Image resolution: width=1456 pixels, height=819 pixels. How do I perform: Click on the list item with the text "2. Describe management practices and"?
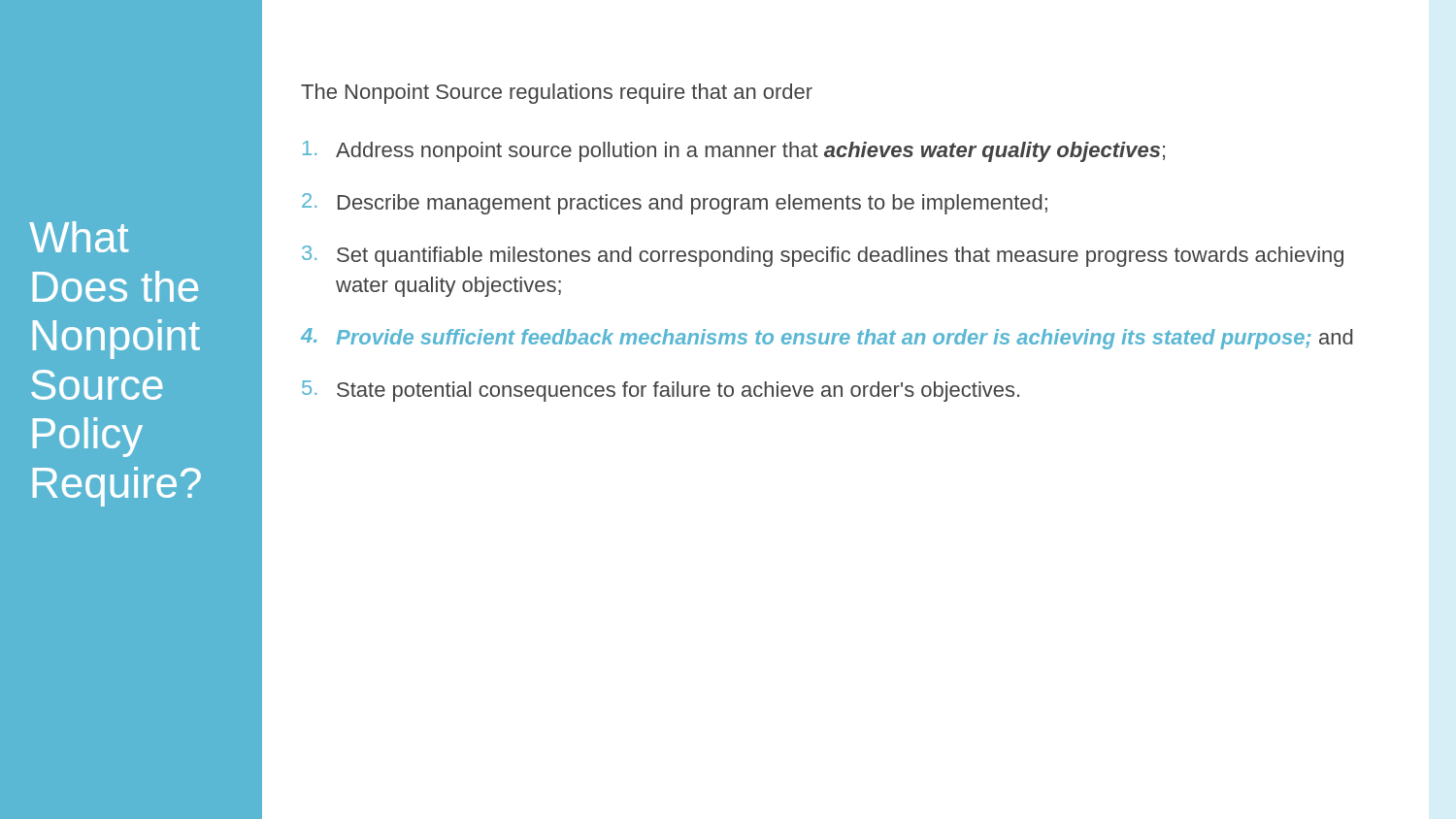pyautogui.click(x=675, y=202)
